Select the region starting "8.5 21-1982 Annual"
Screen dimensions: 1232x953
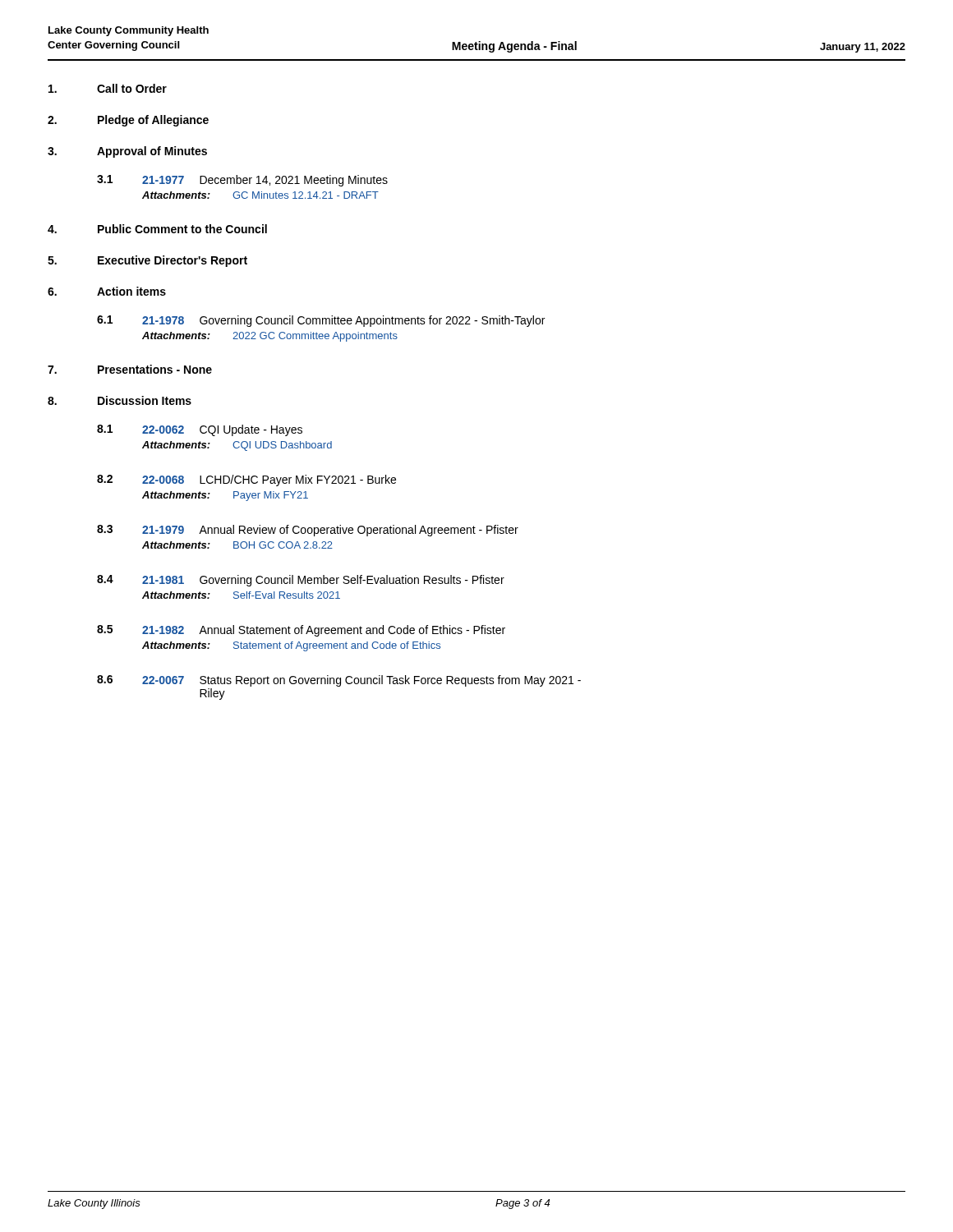[x=301, y=637]
